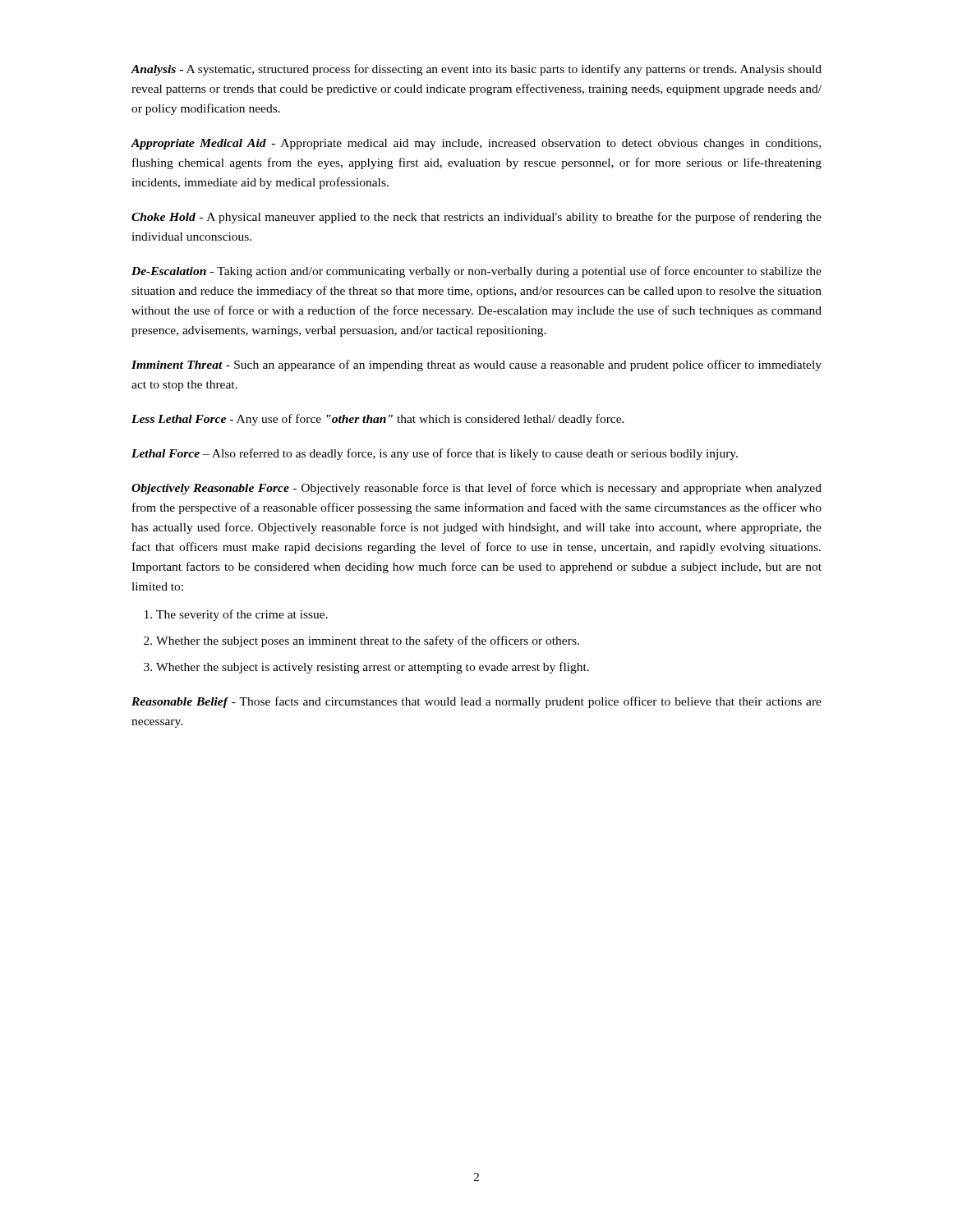Click on the text block containing "Analysis - A systematic,"
This screenshot has width=953, height=1232.
pyautogui.click(x=476, y=89)
